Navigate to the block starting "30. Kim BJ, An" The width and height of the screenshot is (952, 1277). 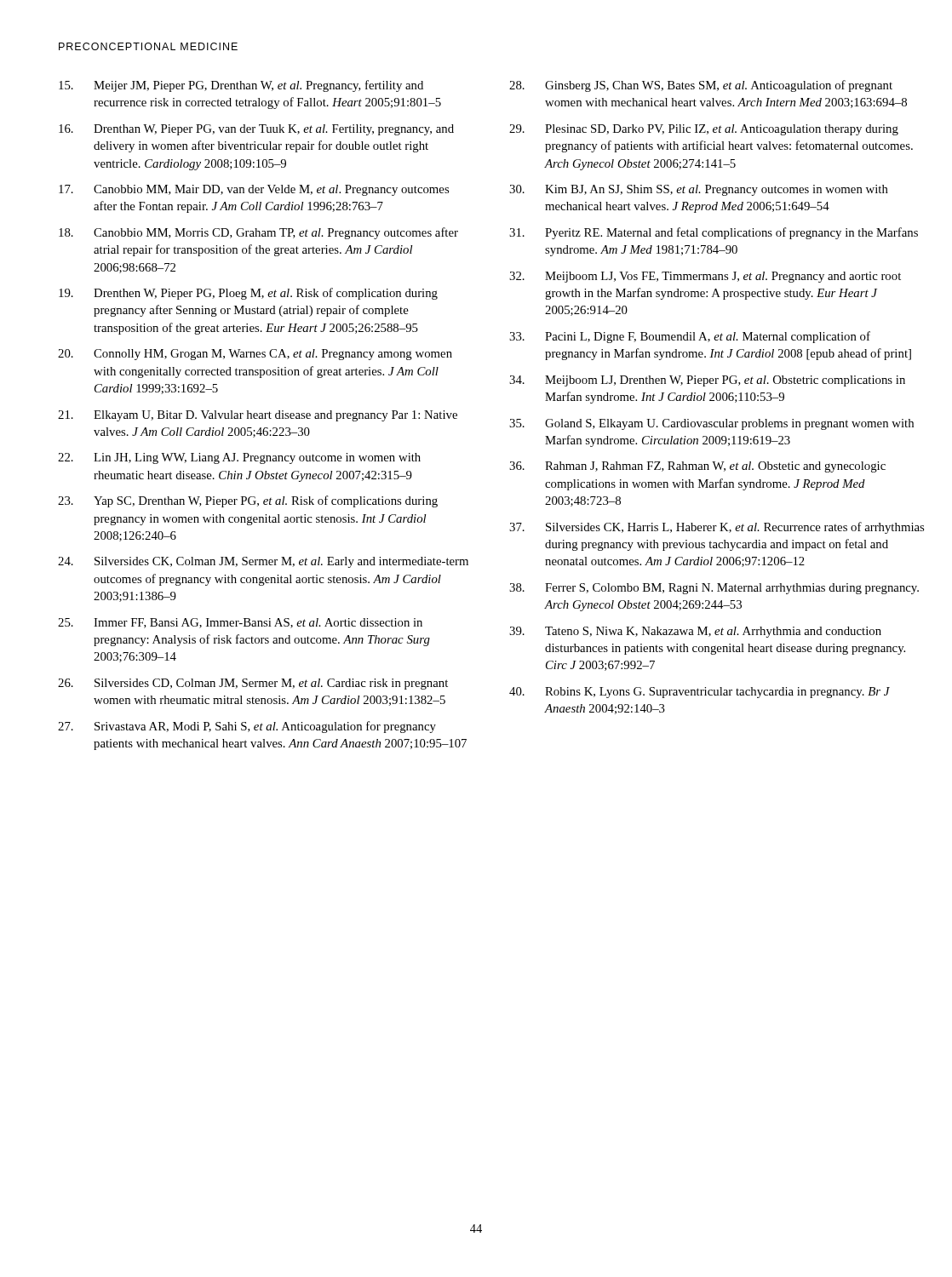pyautogui.click(x=717, y=198)
